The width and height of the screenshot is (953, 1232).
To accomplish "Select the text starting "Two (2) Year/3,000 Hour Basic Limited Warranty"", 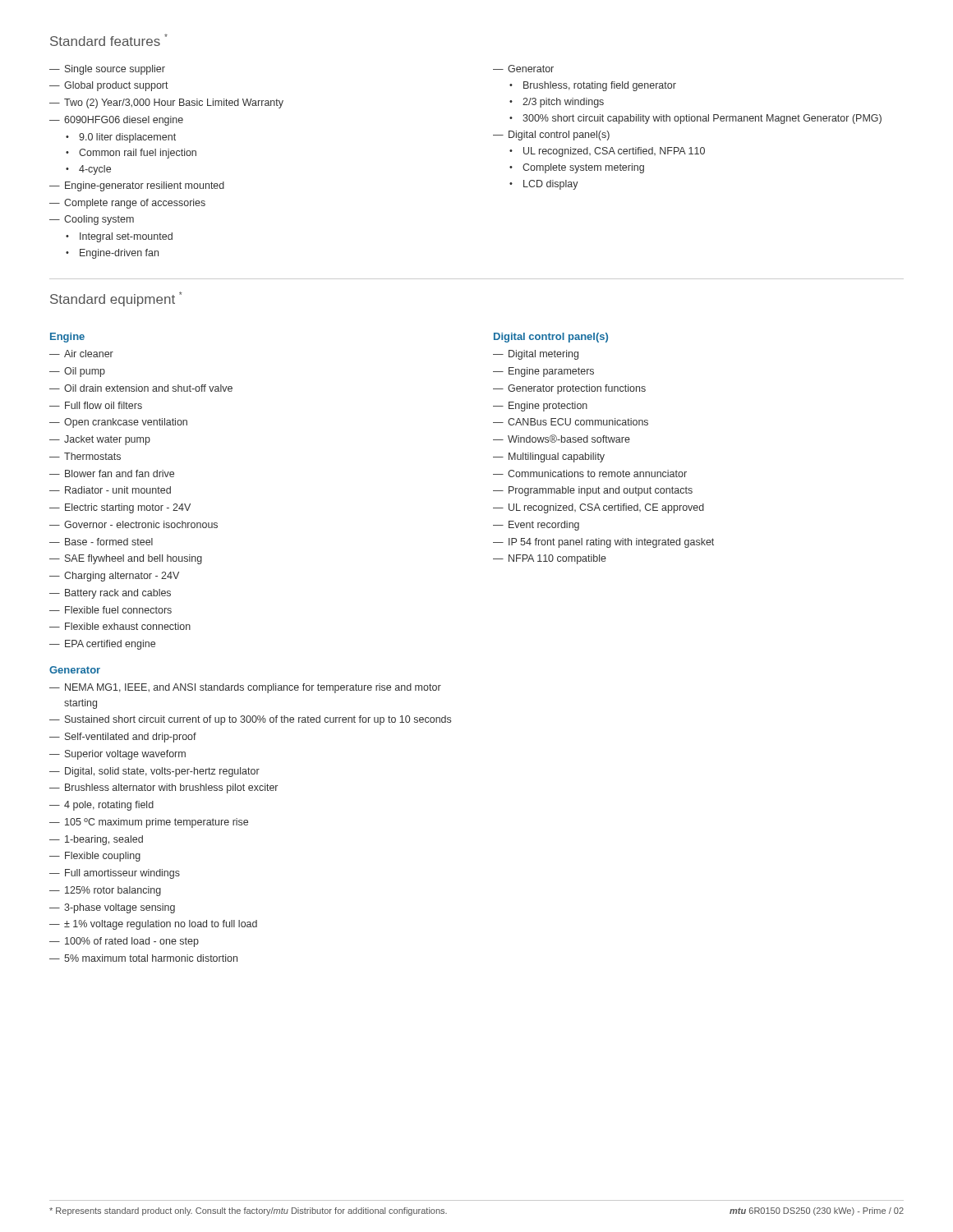I will [174, 103].
